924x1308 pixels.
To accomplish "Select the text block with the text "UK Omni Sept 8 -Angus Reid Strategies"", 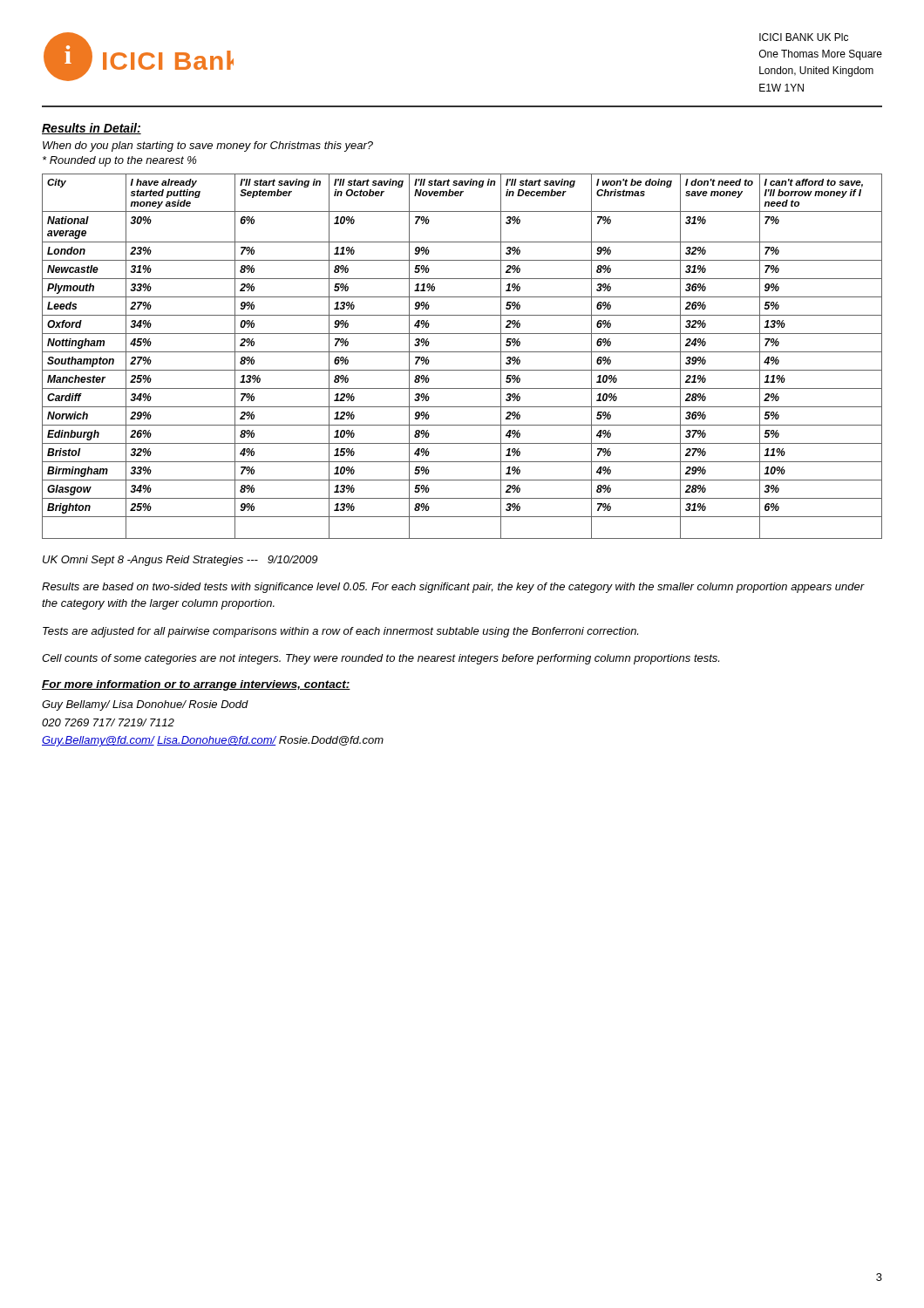I will point(180,559).
